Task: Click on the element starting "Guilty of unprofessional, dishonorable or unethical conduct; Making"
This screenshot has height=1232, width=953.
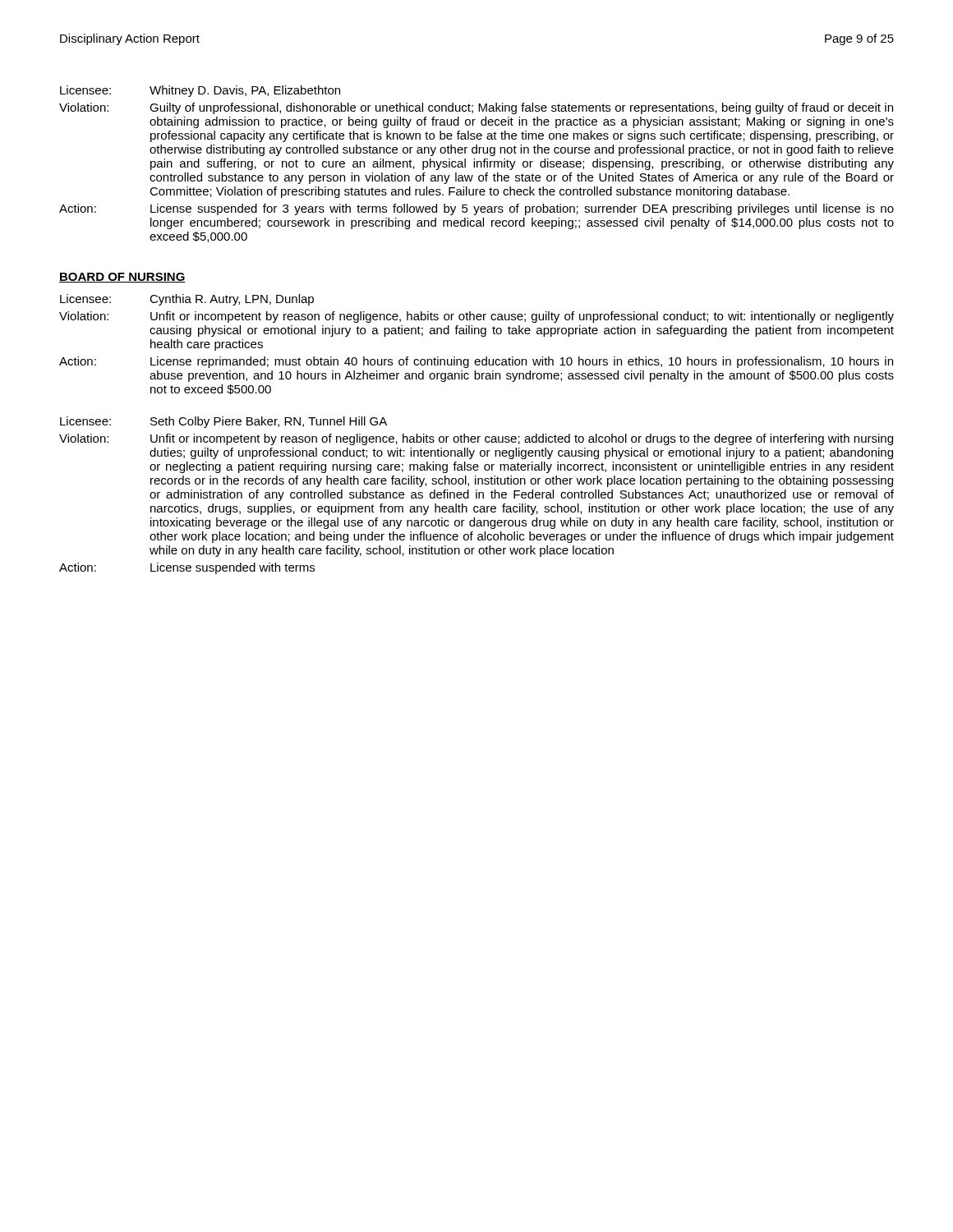Action: (522, 149)
